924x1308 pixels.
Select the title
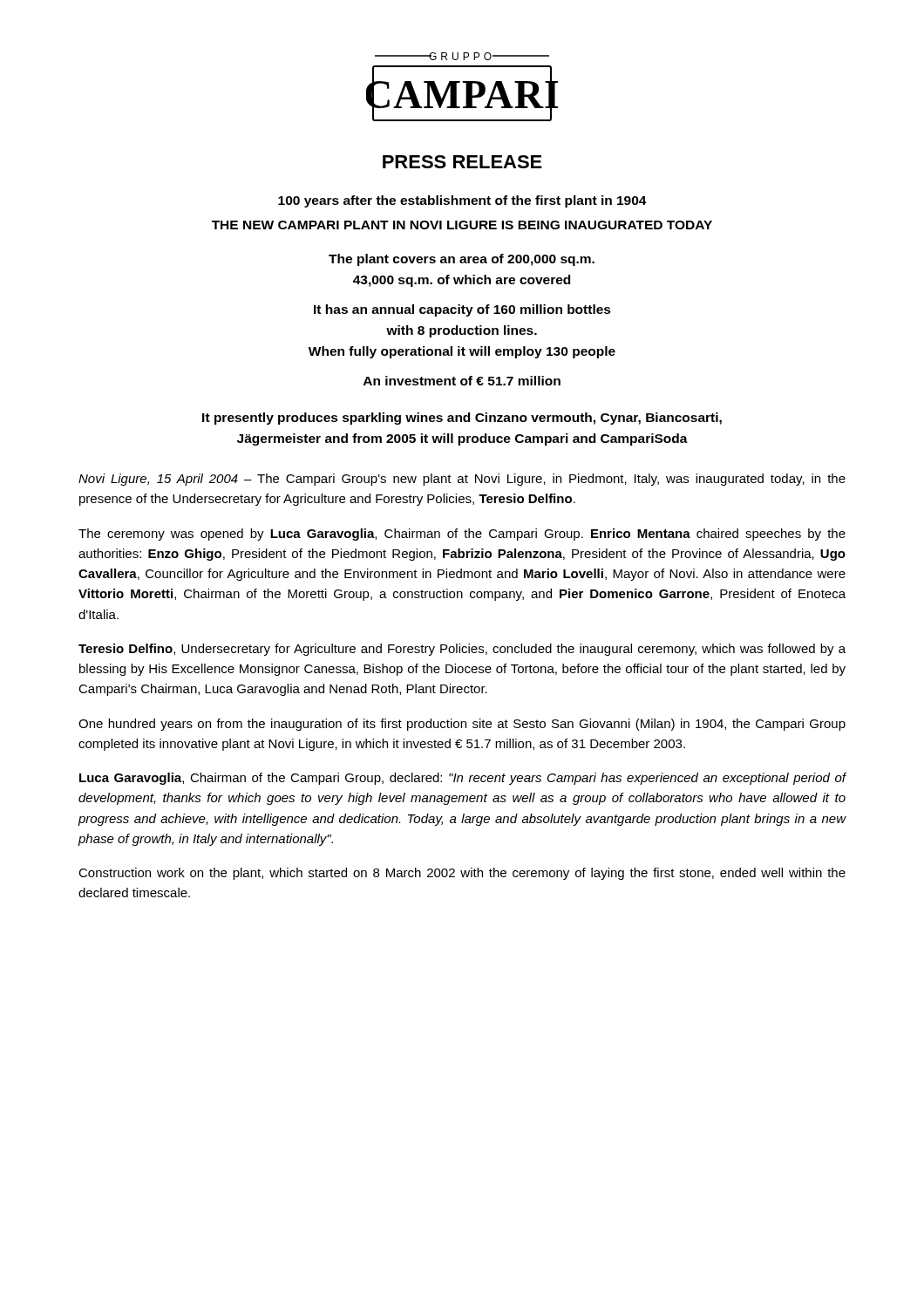tap(462, 162)
